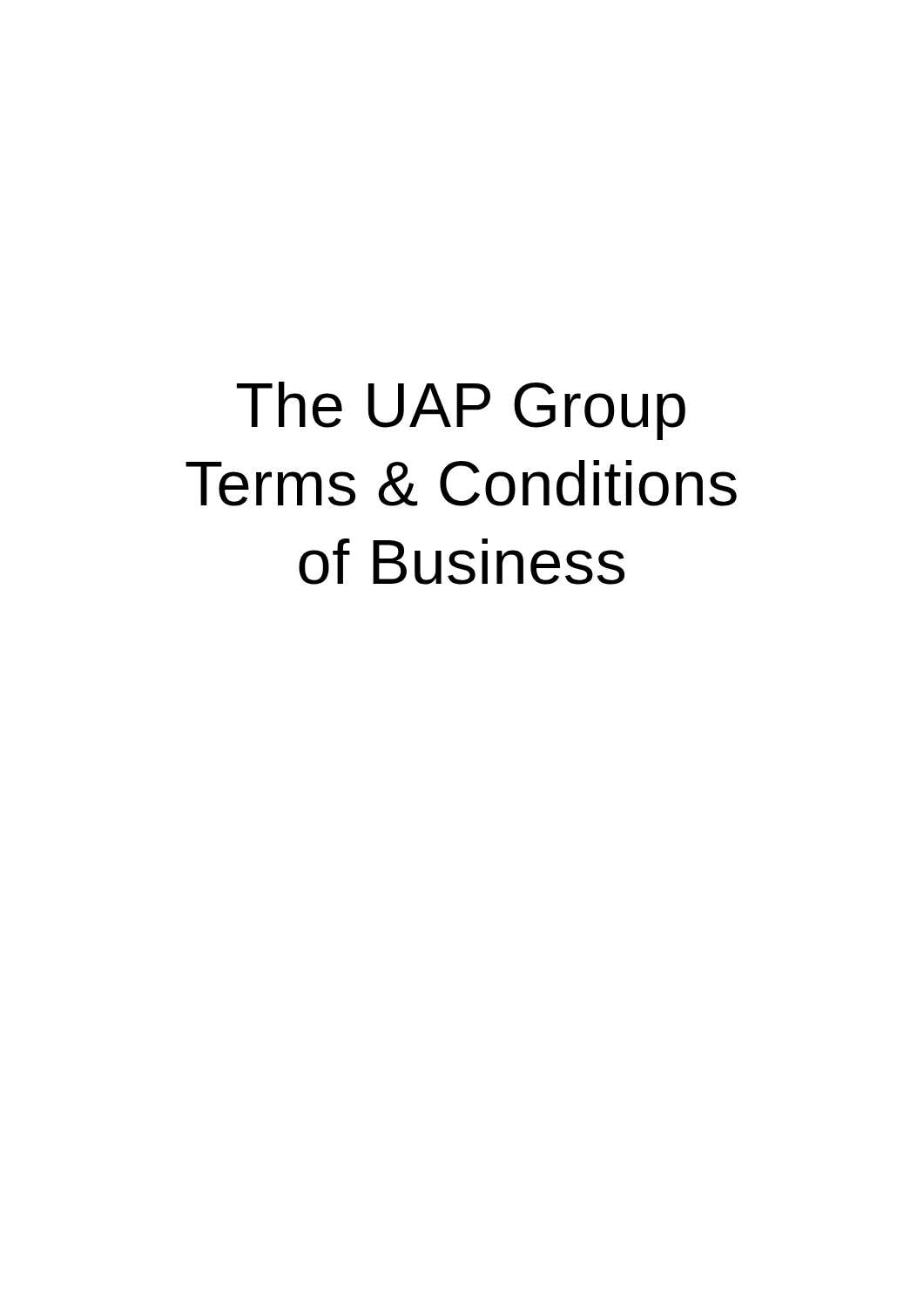Click the title that begins "The UAP Group Terms &"
The height and width of the screenshot is (1307, 924).
pyautogui.click(x=462, y=484)
